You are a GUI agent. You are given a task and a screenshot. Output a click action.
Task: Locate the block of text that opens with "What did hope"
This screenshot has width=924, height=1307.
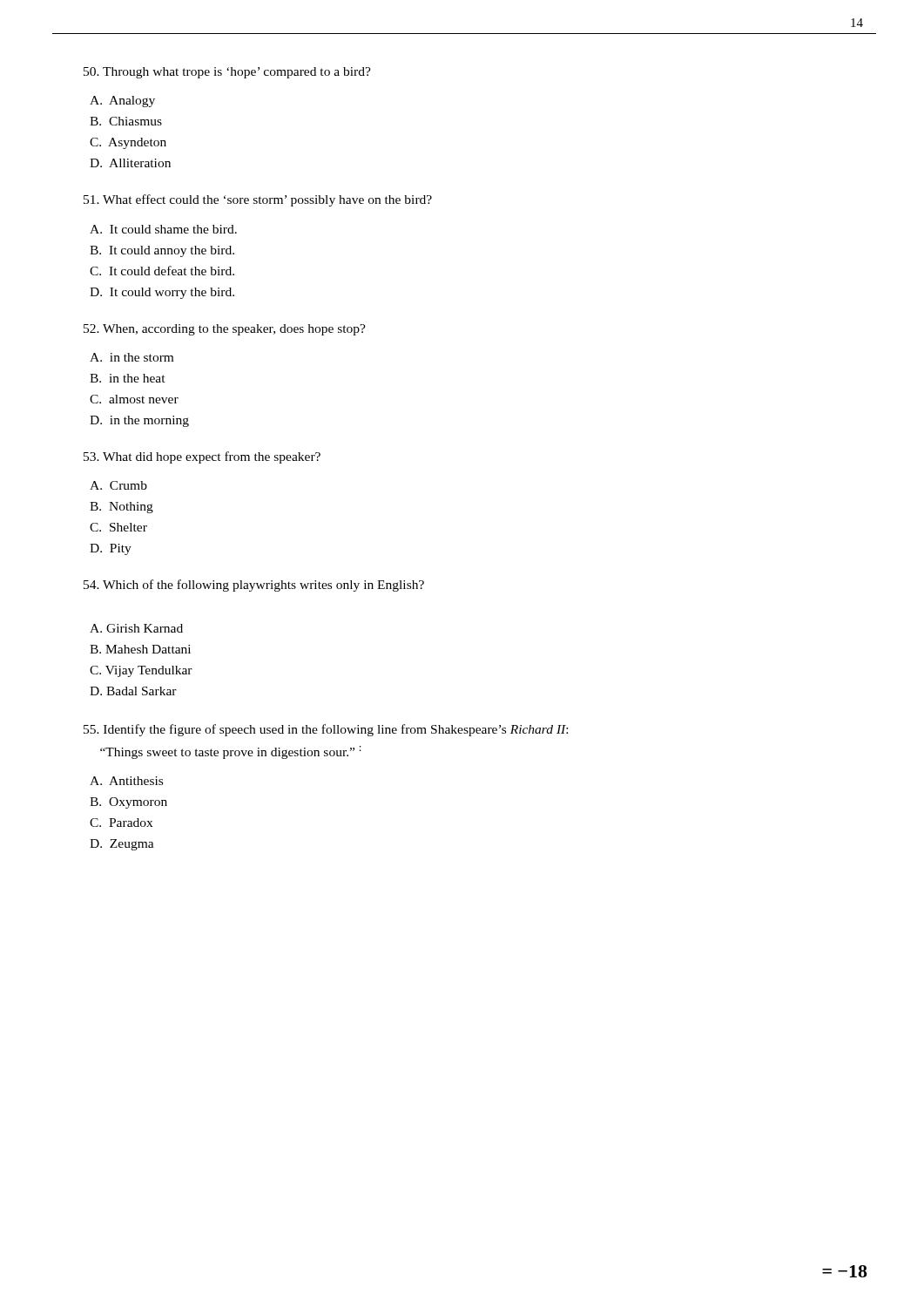click(x=202, y=456)
